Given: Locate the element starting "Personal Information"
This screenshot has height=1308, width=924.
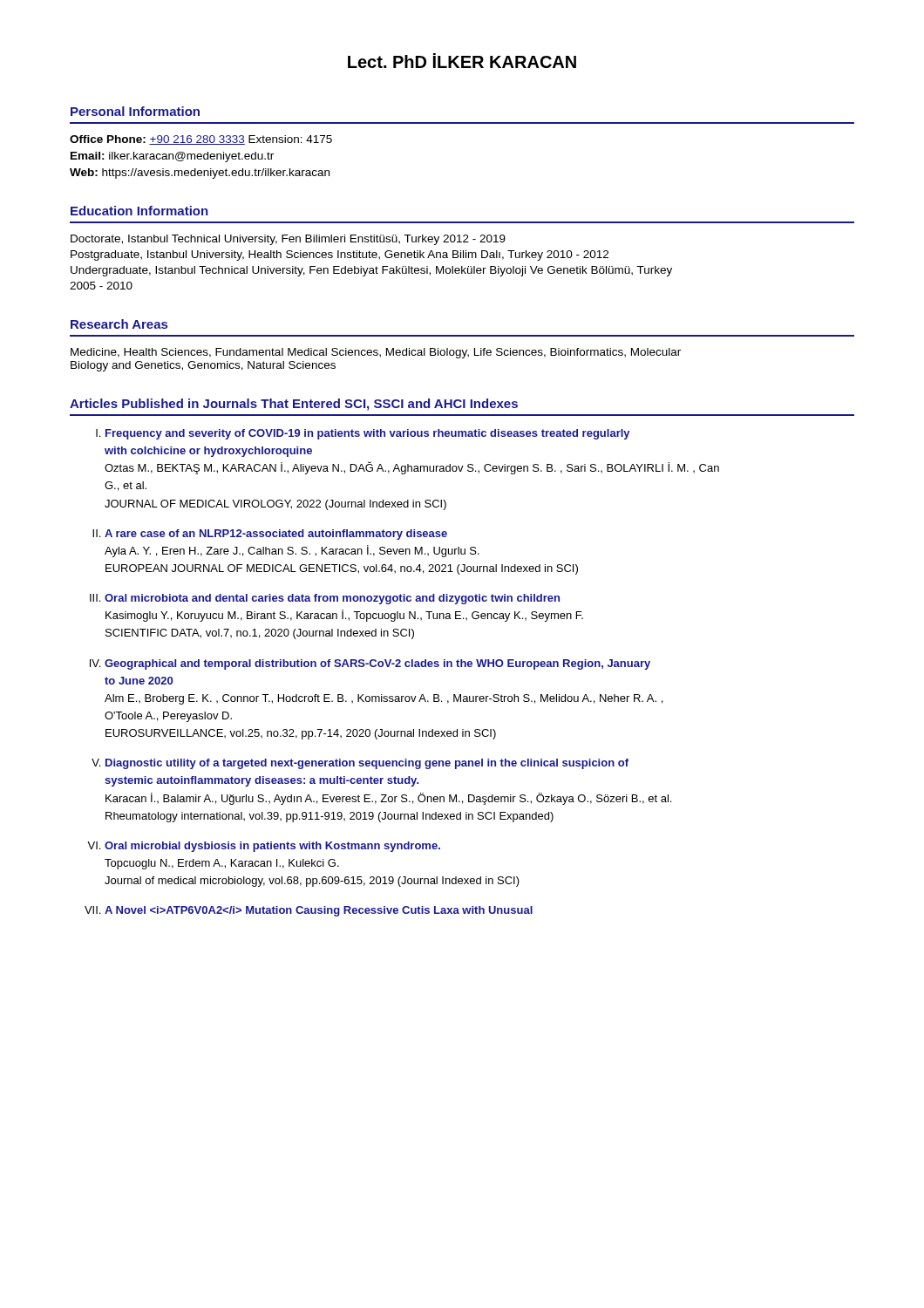Looking at the screenshot, I should pyautogui.click(x=462, y=114).
